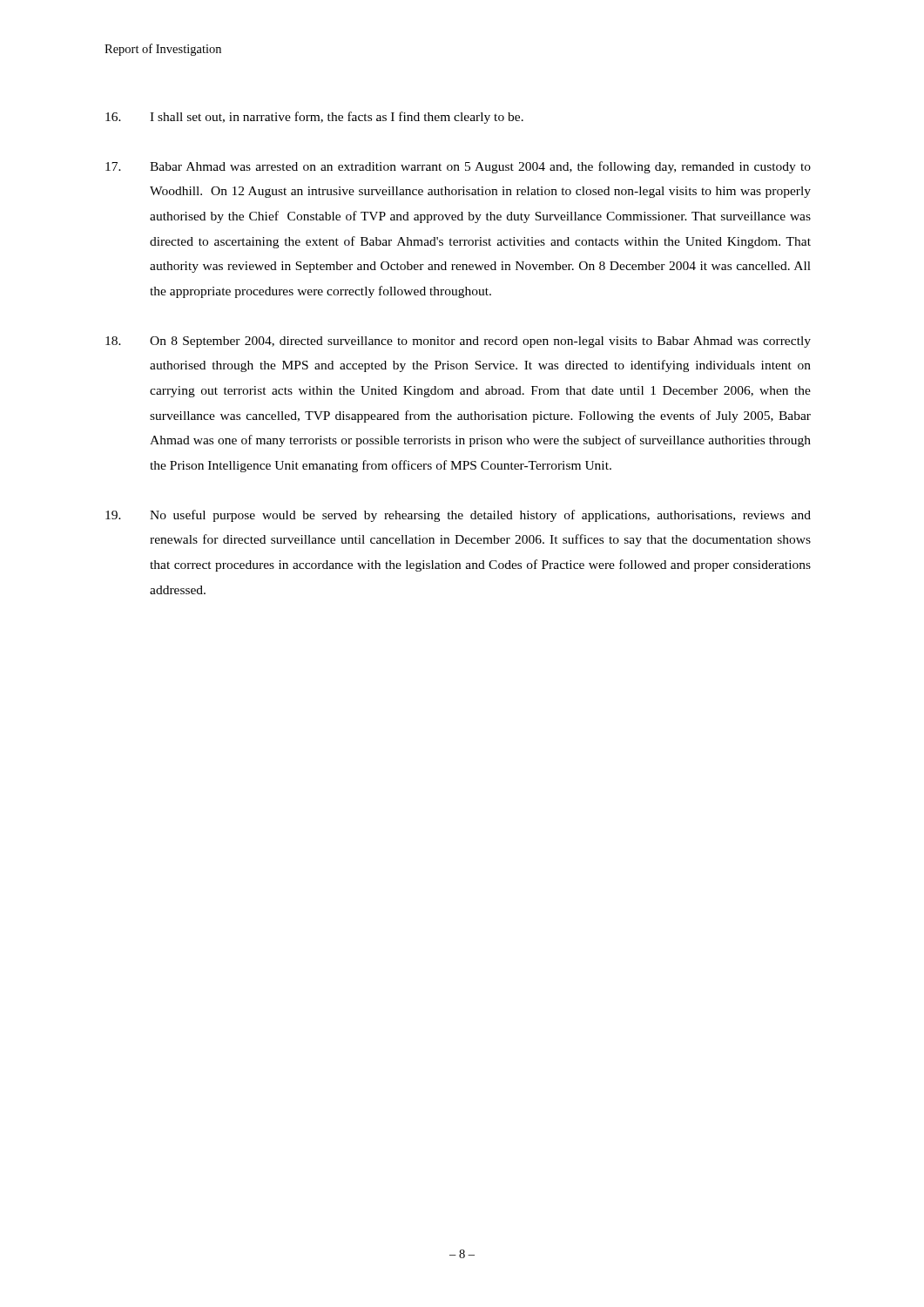Screen dimensions: 1307x924
Task: Click the passage that begins "17. Babar Ahmad"
Action: [x=458, y=229]
